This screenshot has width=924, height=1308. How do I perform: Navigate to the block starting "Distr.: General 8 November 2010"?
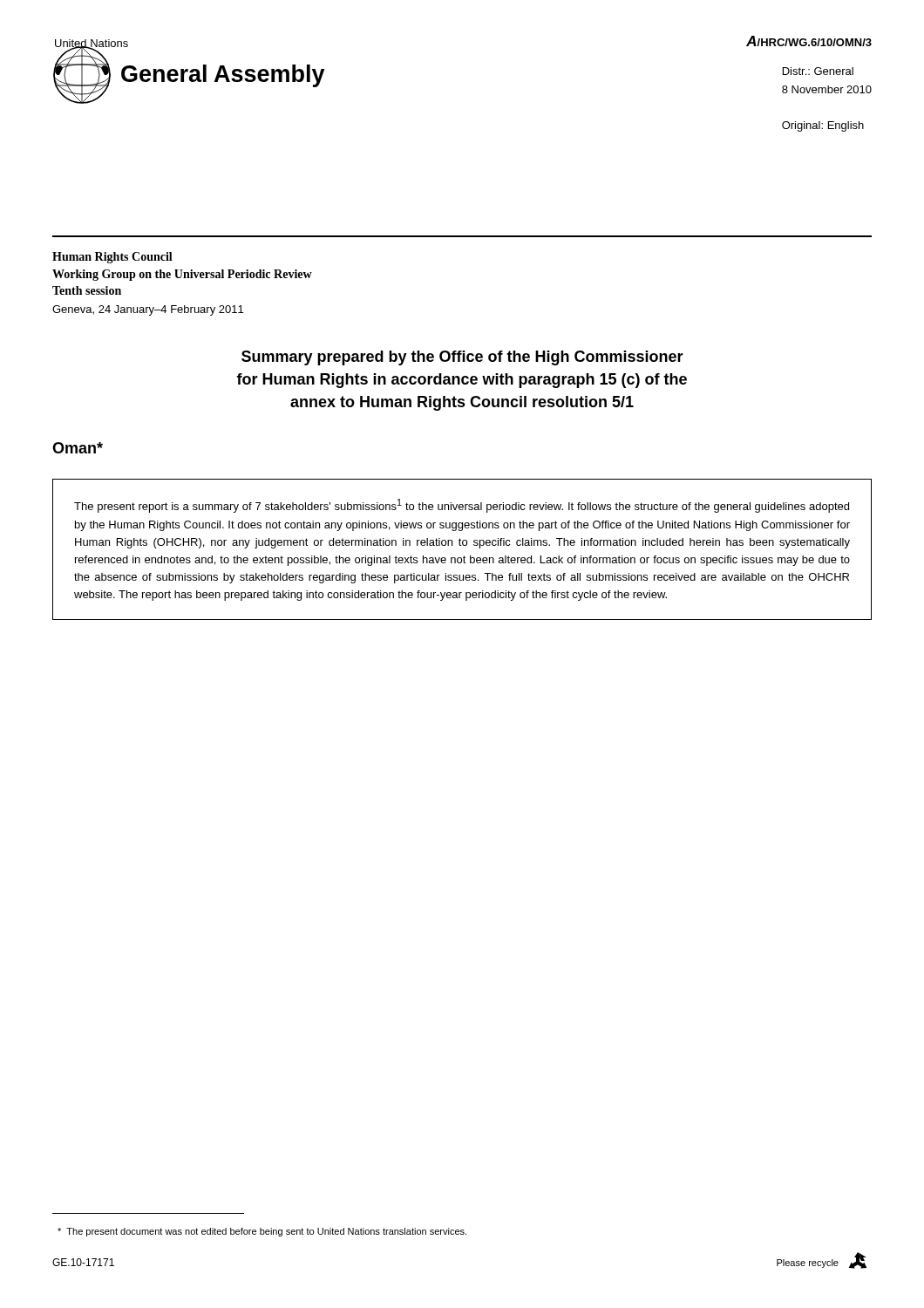pos(827,98)
